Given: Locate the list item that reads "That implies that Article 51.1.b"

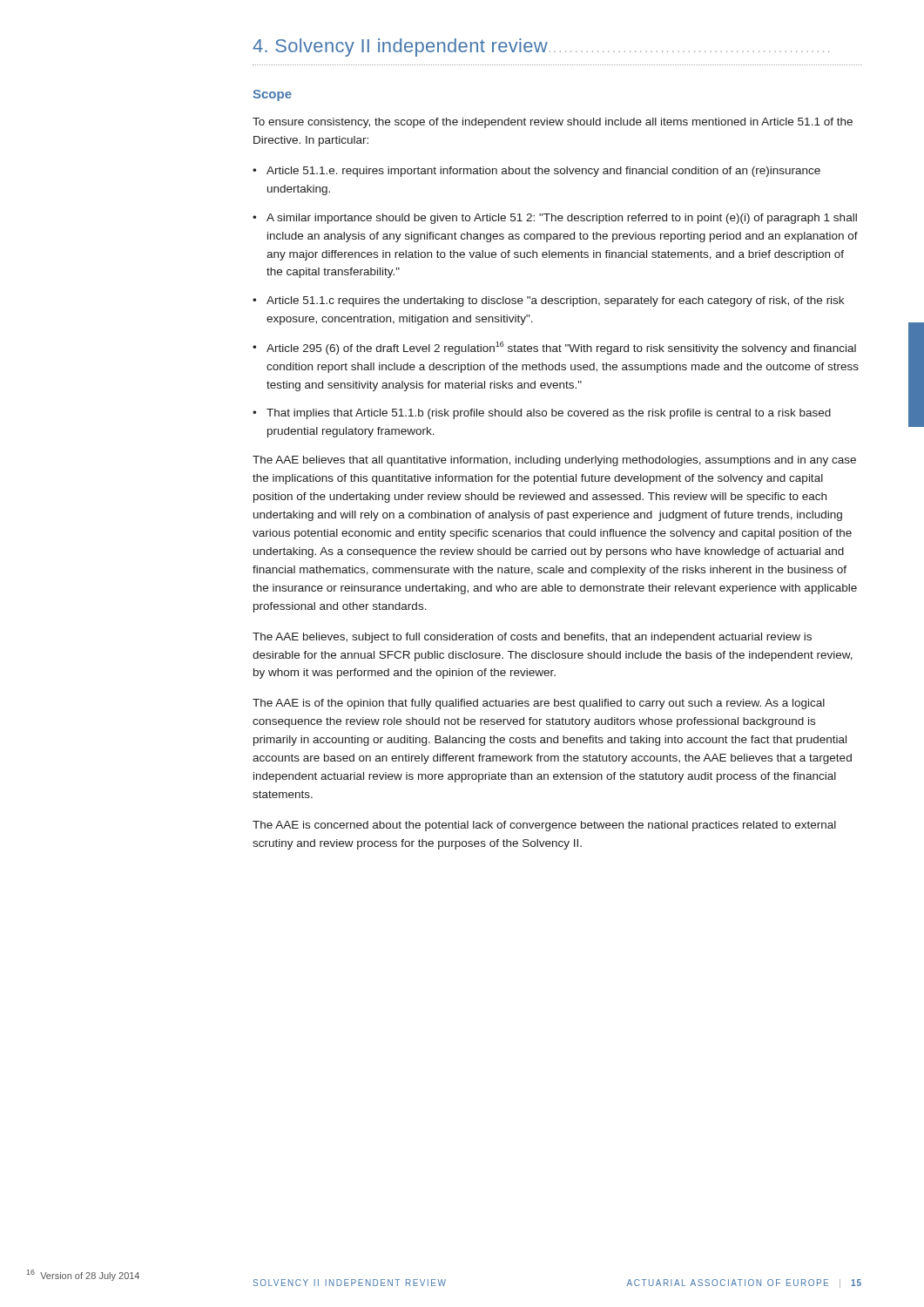Looking at the screenshot, I should 549,422.
